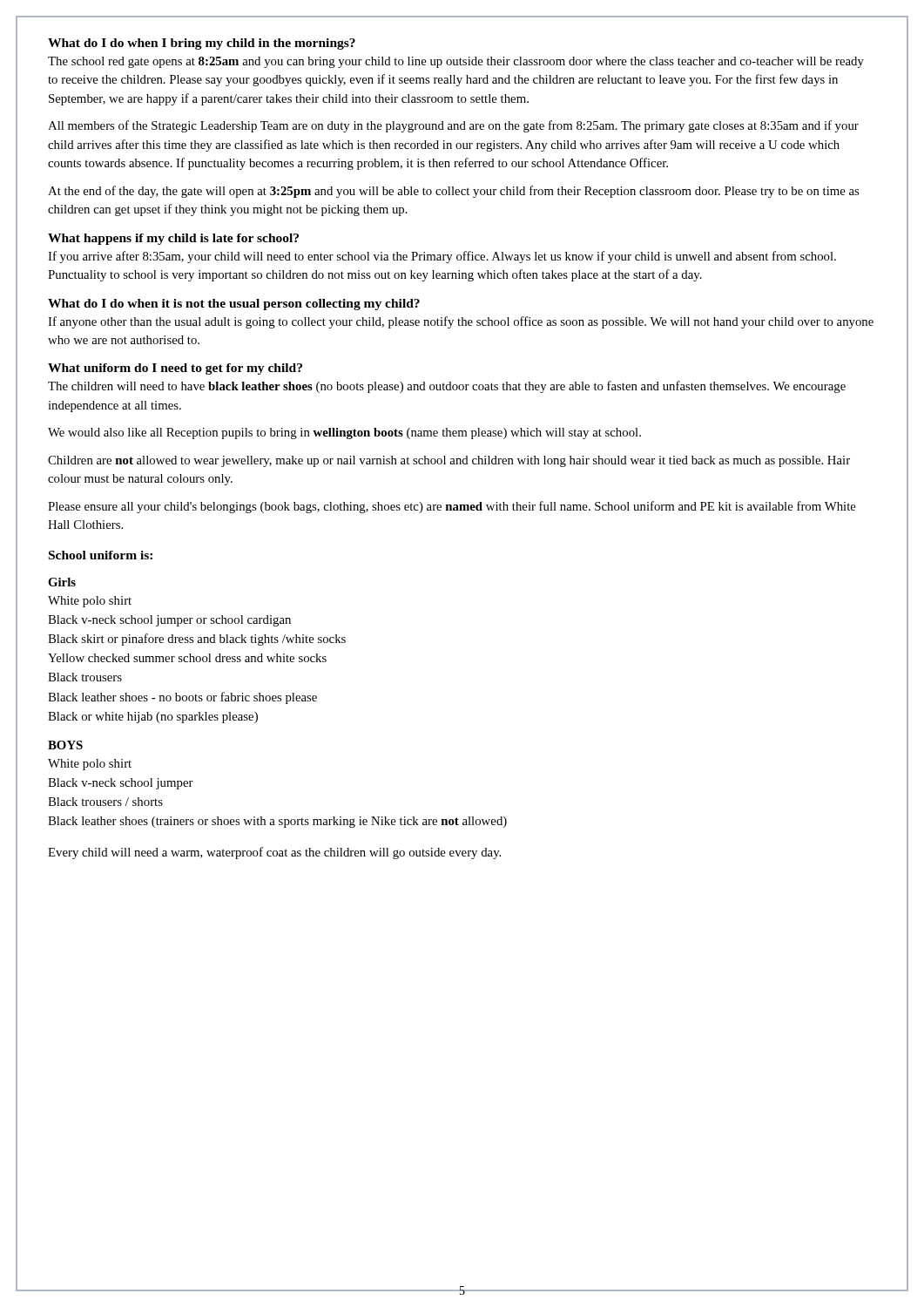This screenshot has height=1307, width=924.
Task: Locate the element starting "Black trousers / shorts"
Action: (105, 802)
